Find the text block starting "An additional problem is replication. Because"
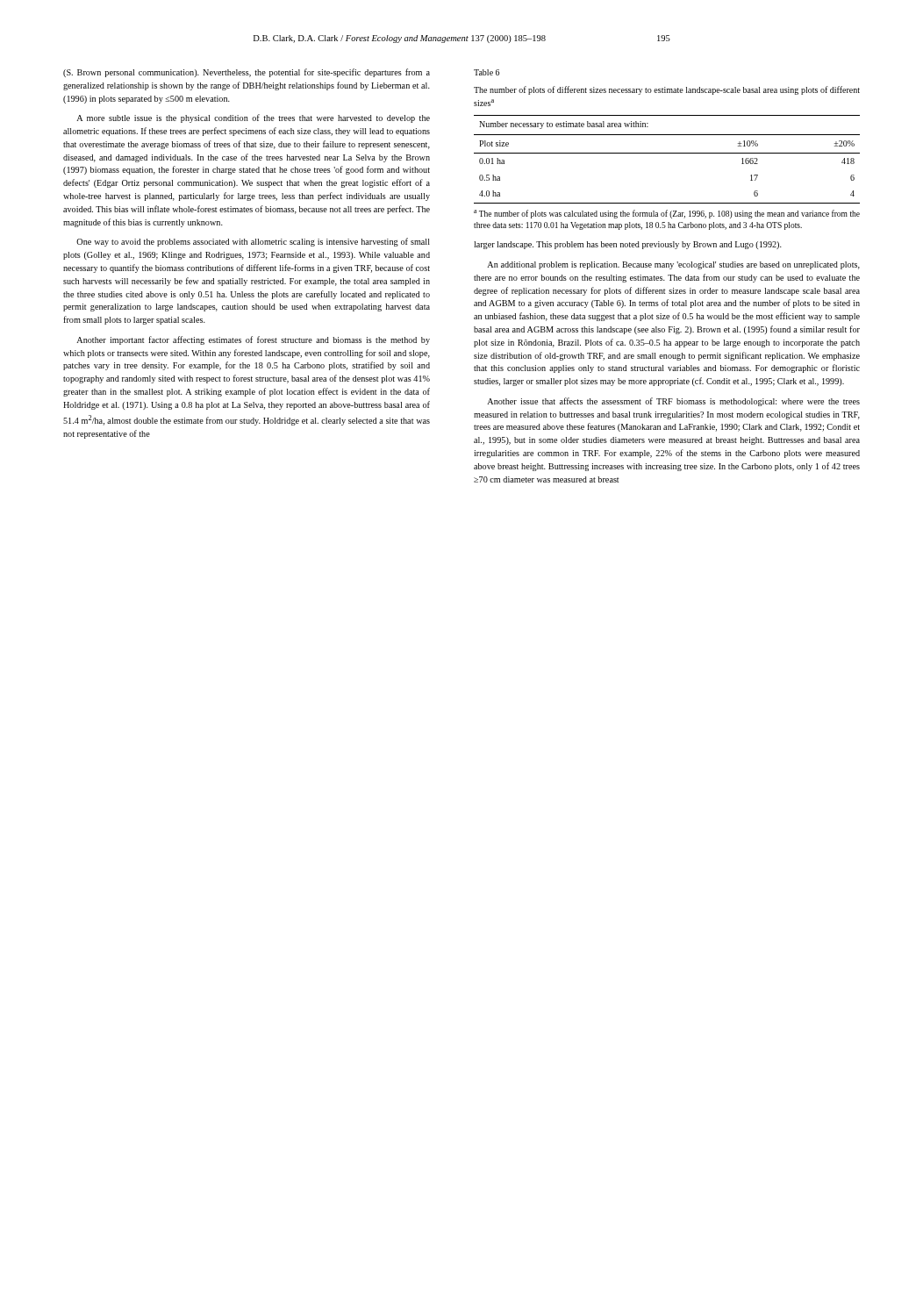 coord(667,323)
